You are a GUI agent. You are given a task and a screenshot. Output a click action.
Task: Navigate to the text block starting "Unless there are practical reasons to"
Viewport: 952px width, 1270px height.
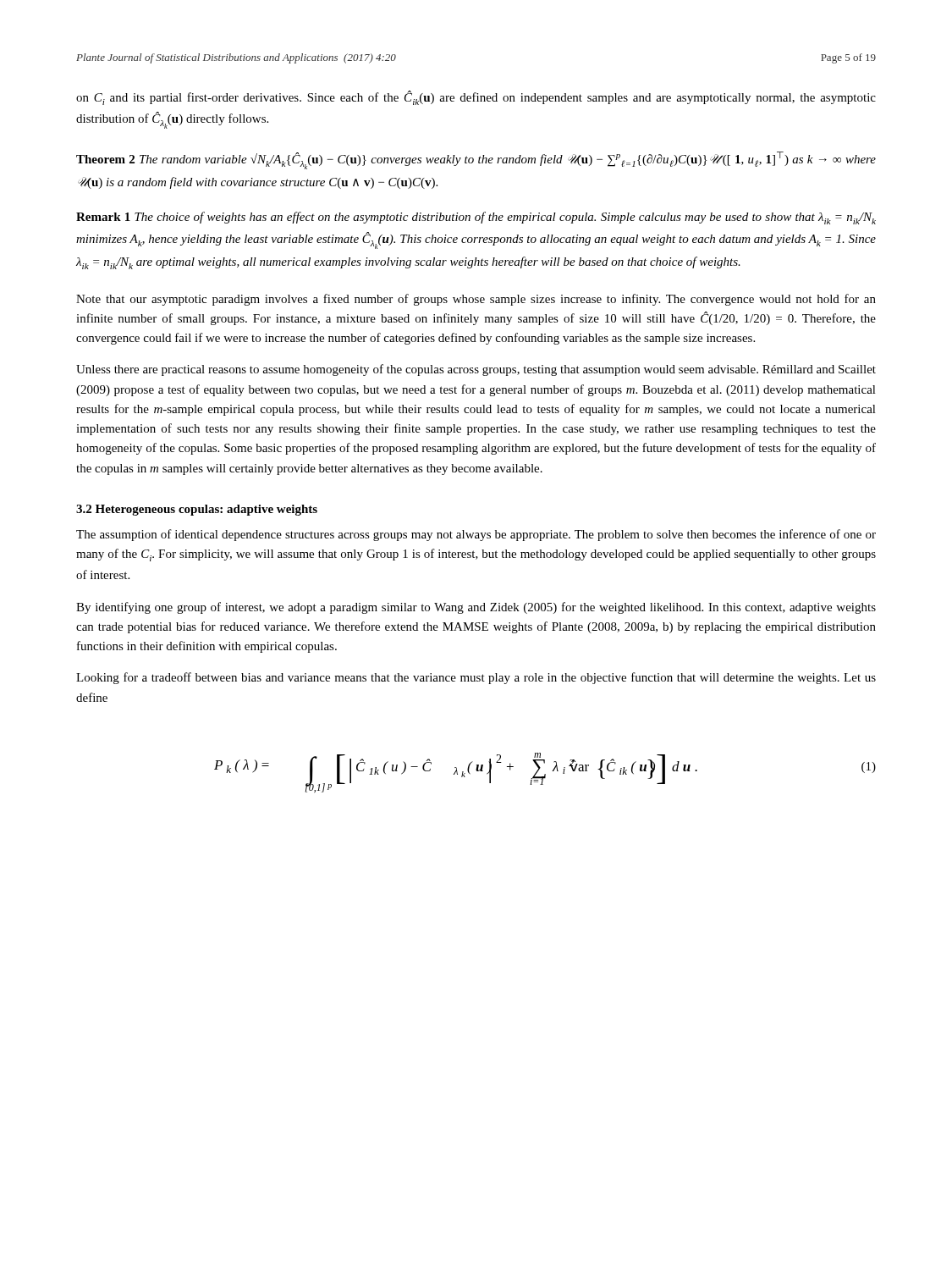(x=476, y=419)
